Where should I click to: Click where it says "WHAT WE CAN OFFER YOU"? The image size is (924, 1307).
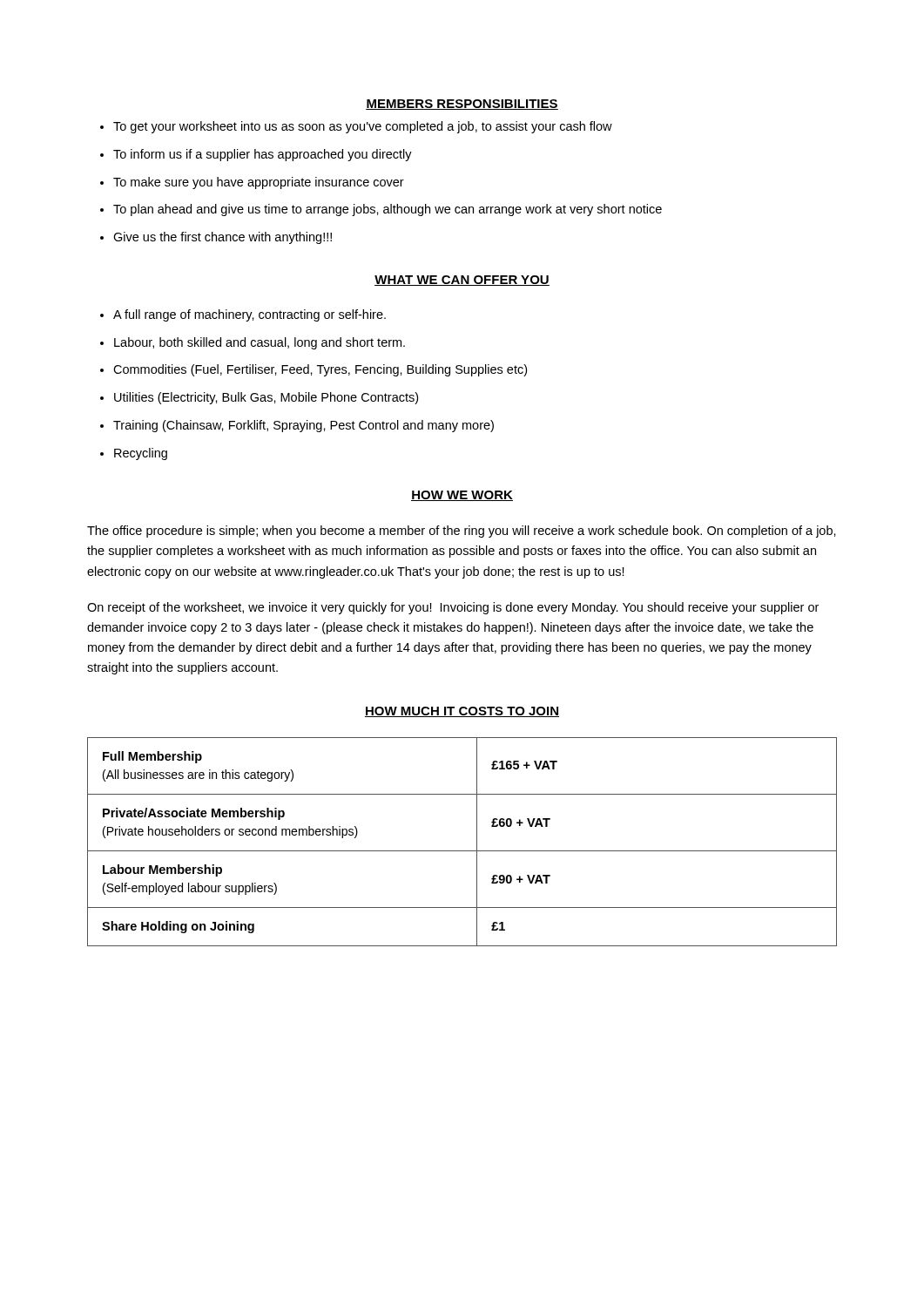(462, 279)
